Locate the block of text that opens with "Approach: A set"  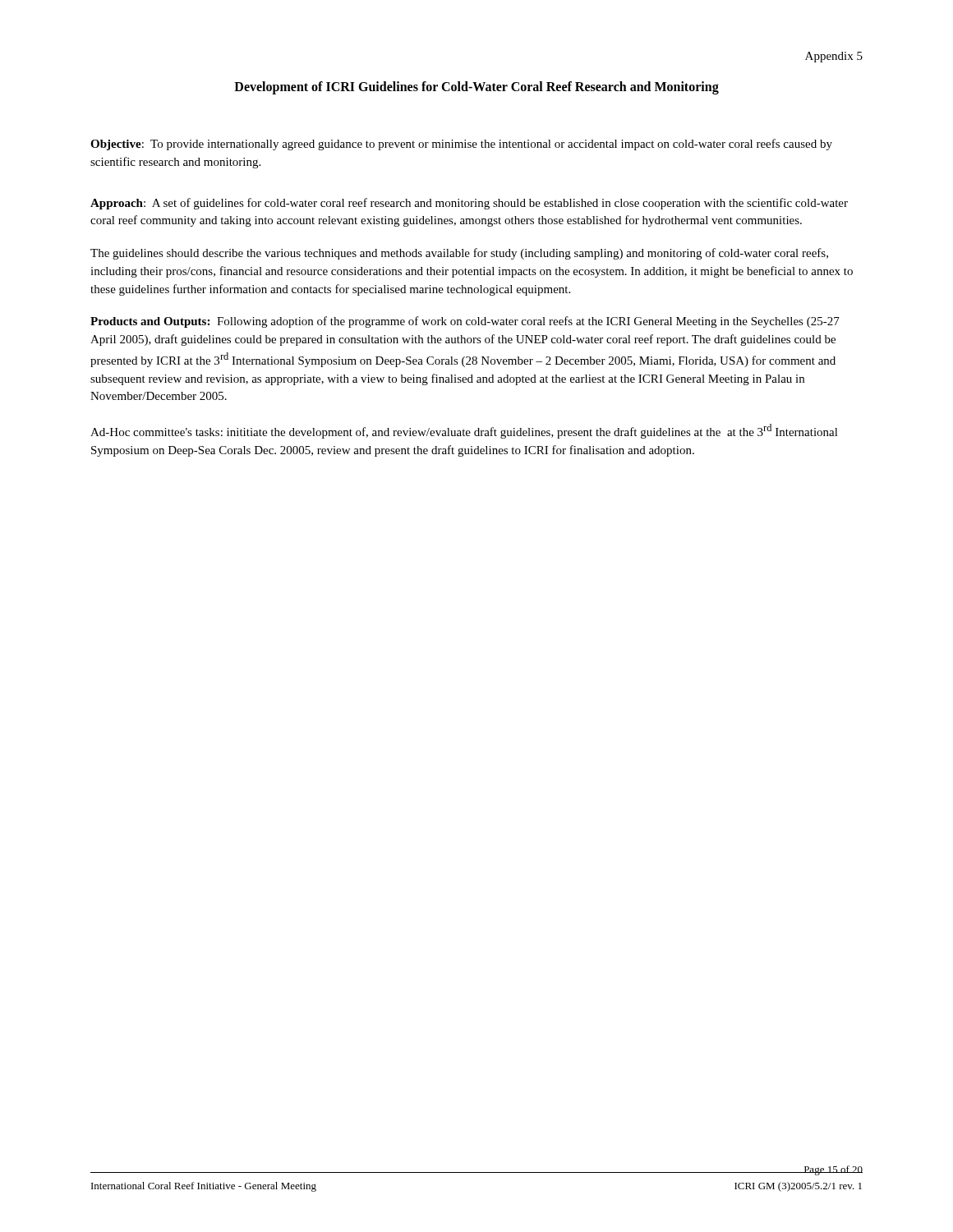tap(469, 211)
